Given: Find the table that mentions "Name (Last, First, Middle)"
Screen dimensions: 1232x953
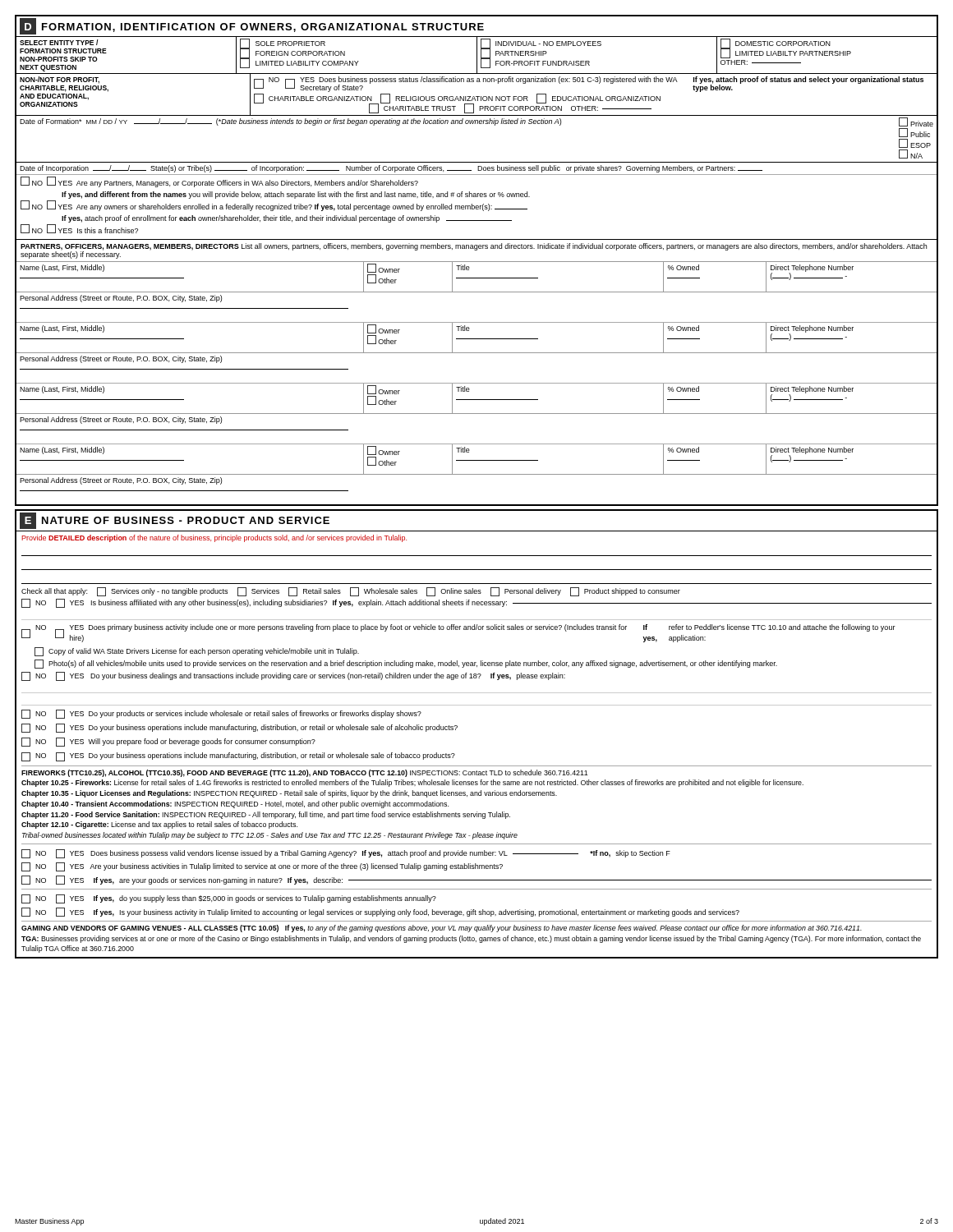Looking at the screenshot, I should pos(476,383).
